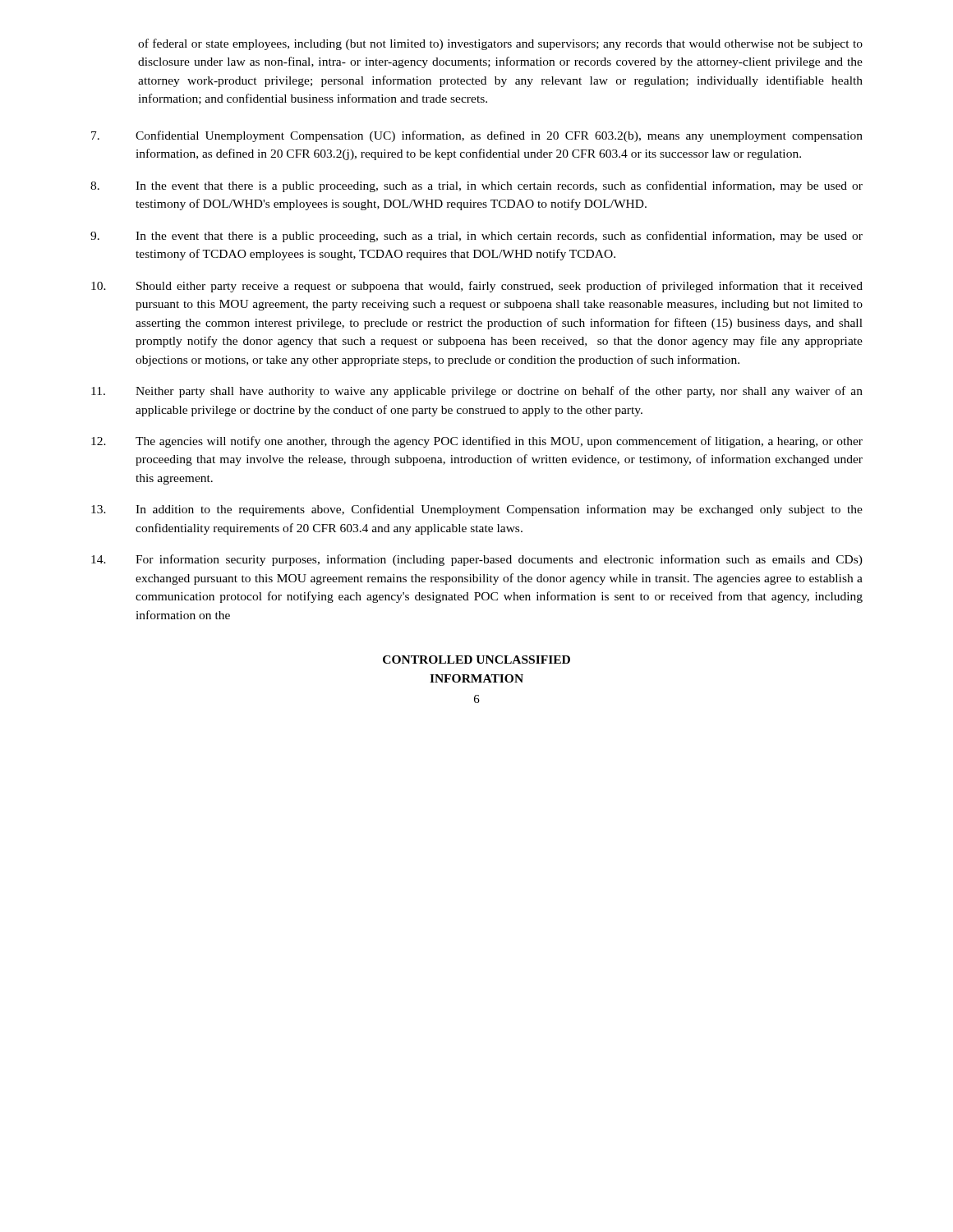Locate the element starting "7. Confidential Unemployment Compensation (UC) information, as defined"
Viewport: 953px width, 1232px height.
coord(476,145)
